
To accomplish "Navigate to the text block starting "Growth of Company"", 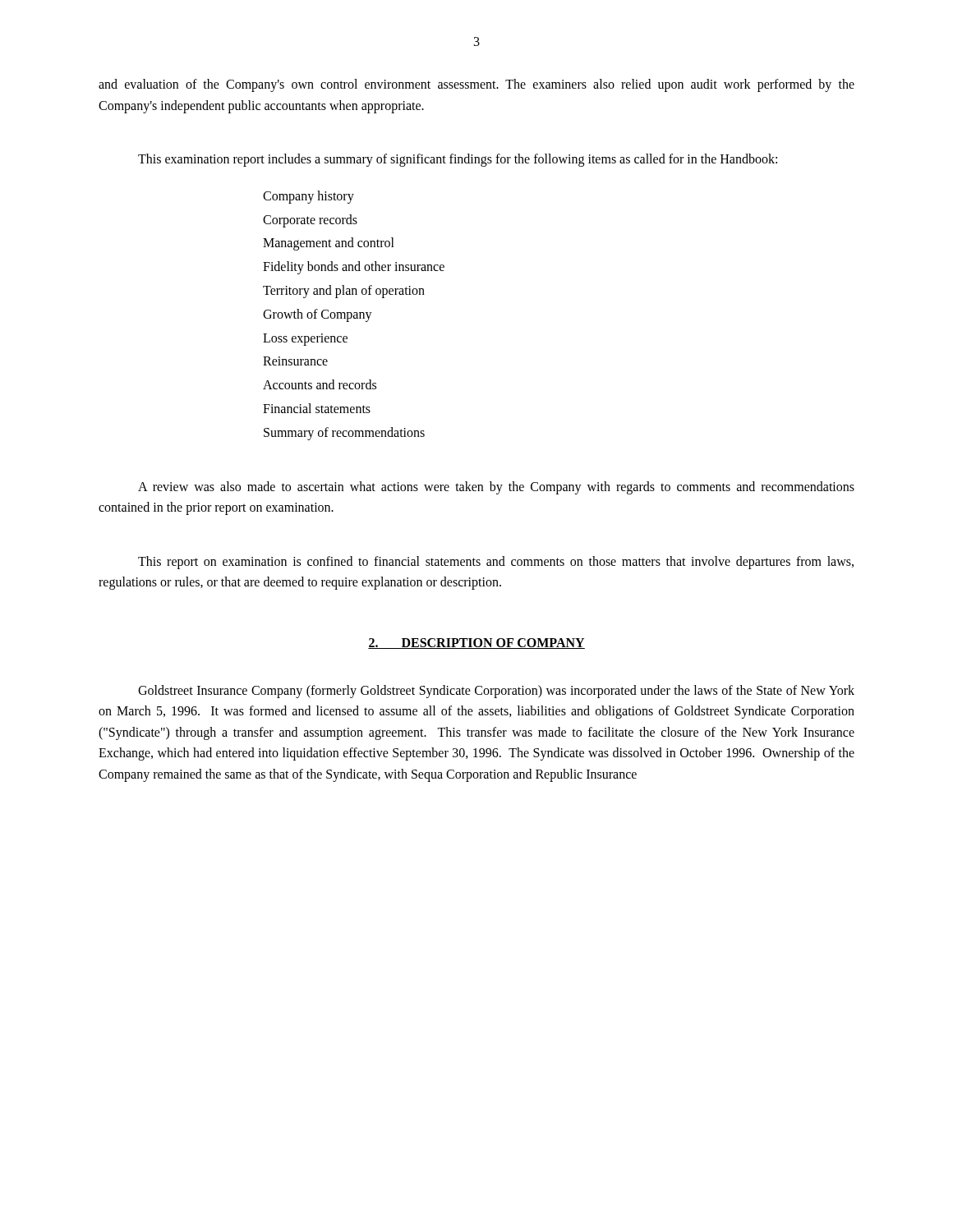I will 317,314.
